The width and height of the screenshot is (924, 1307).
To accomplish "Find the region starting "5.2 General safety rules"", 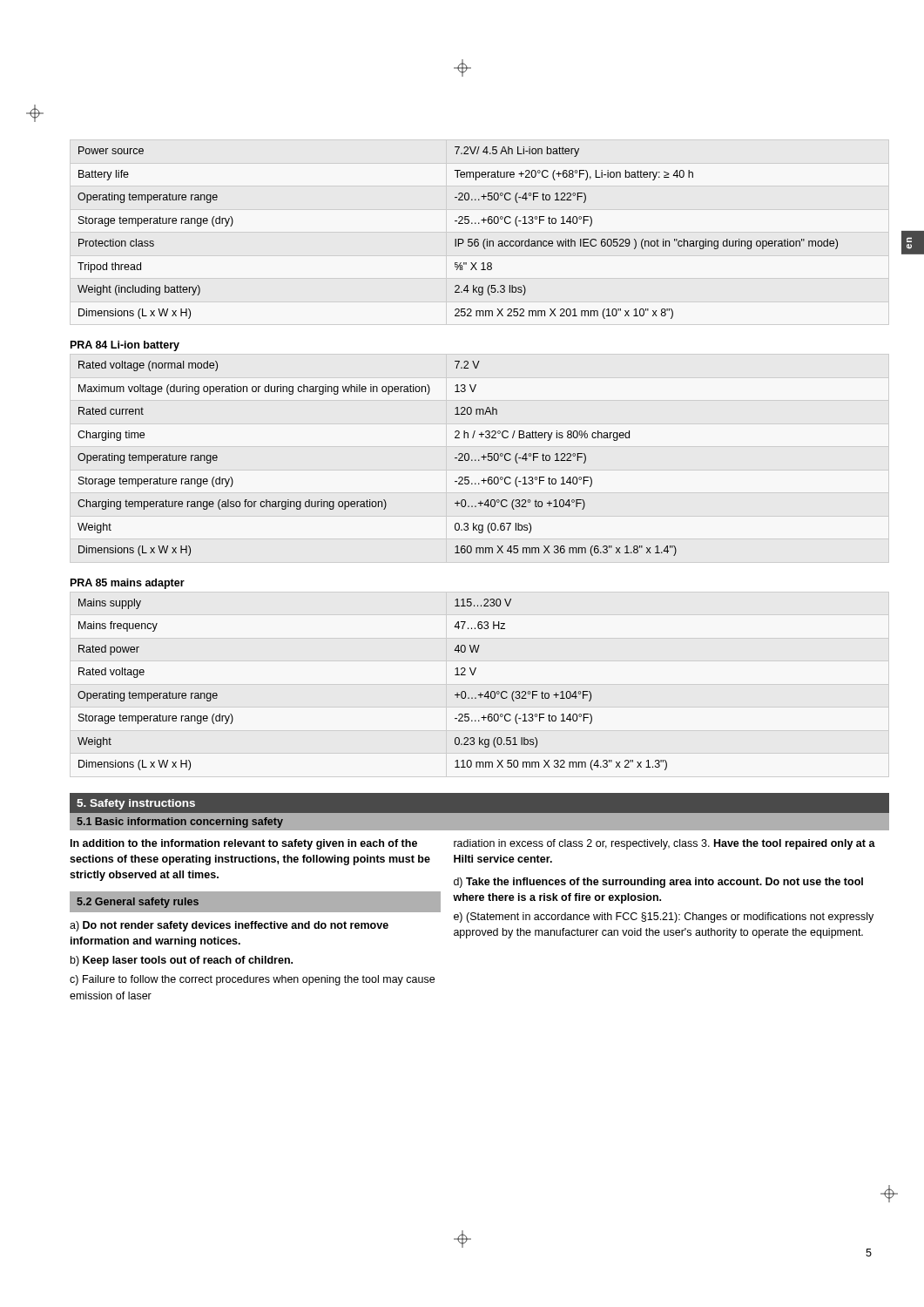I will tap(138, 902).
